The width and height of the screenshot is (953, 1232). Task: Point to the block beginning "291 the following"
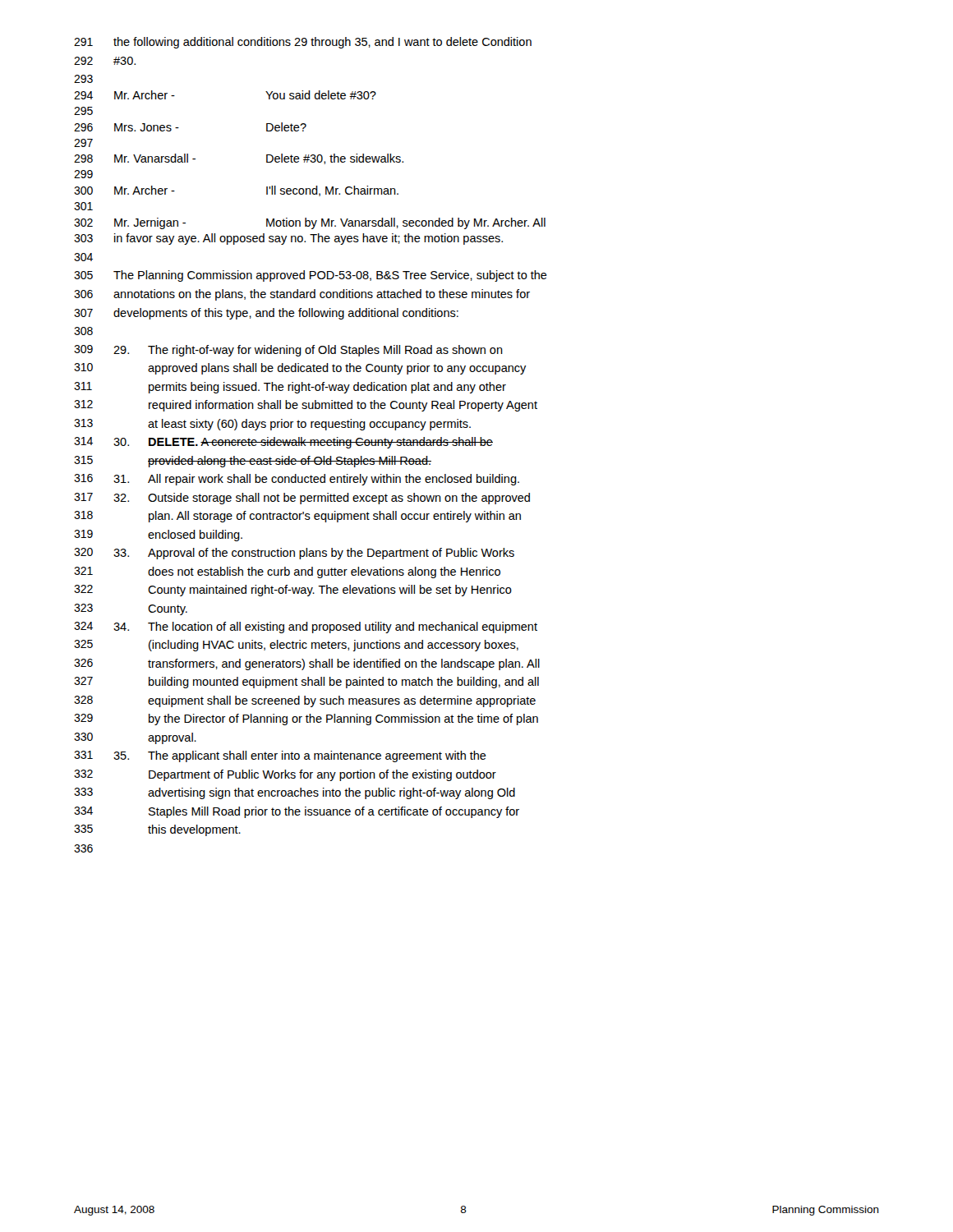point(476,51)
